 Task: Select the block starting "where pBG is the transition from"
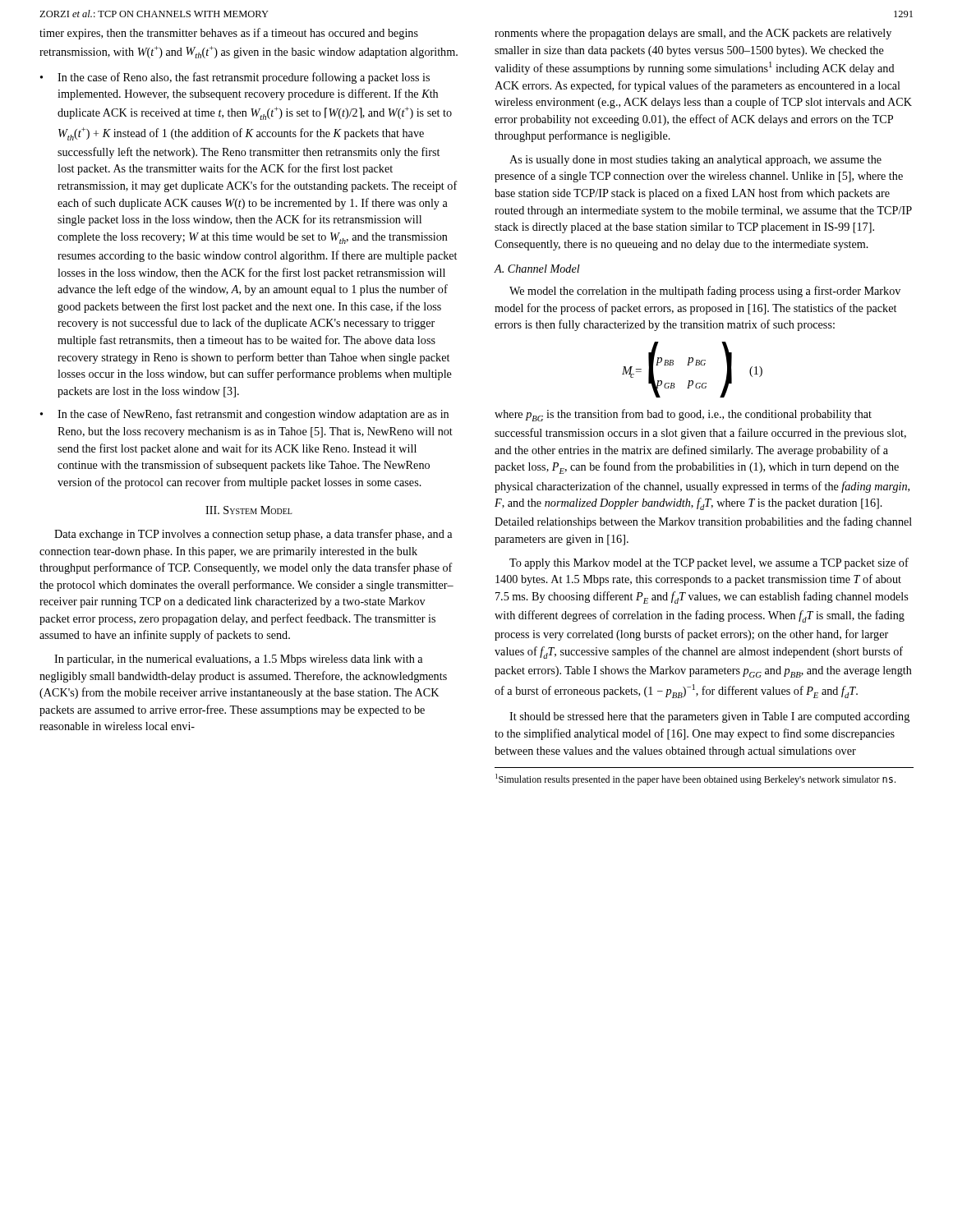[704, 477]
